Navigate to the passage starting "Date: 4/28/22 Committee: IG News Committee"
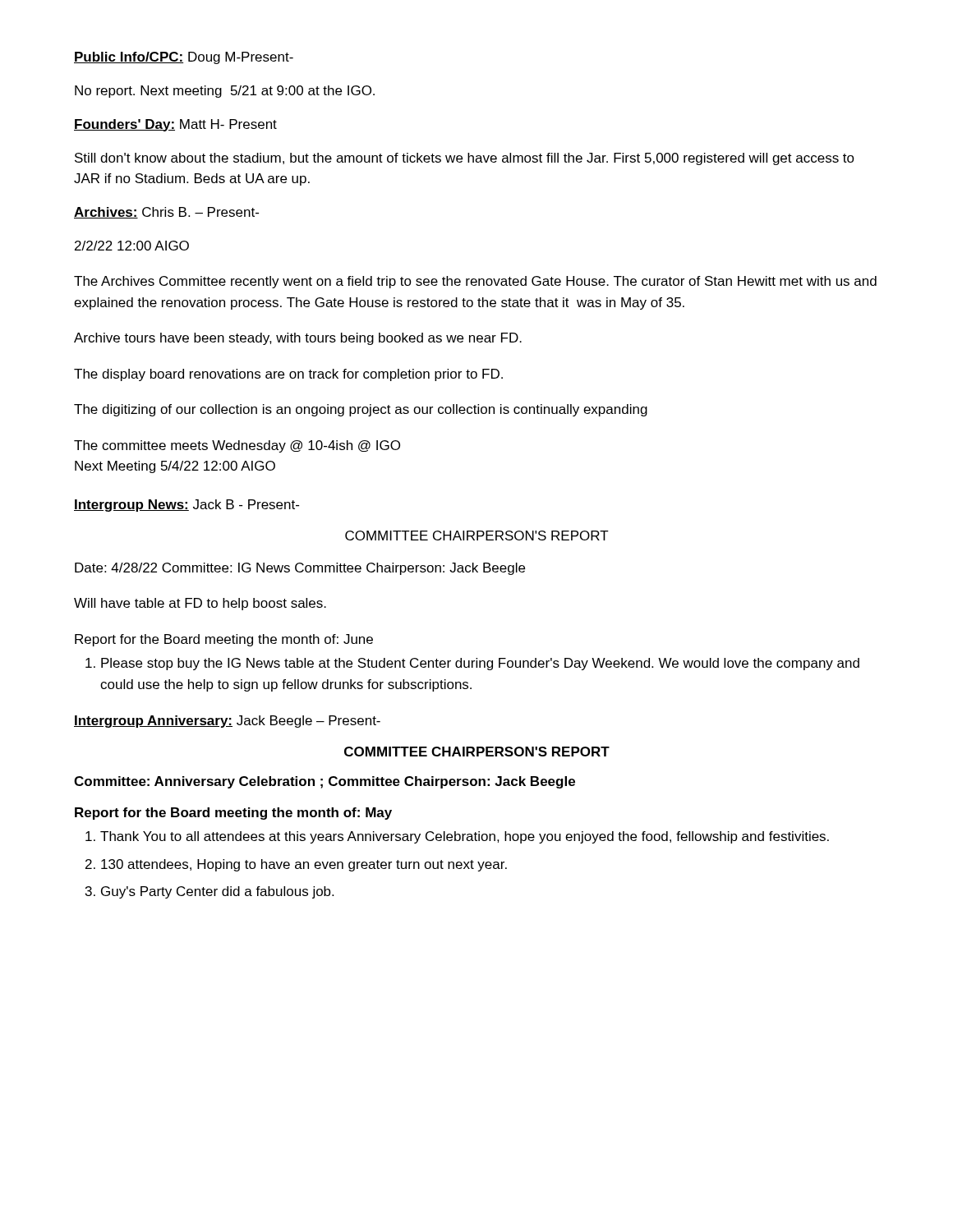Screen dimensions: 1232x953 (x=476, y=568)
